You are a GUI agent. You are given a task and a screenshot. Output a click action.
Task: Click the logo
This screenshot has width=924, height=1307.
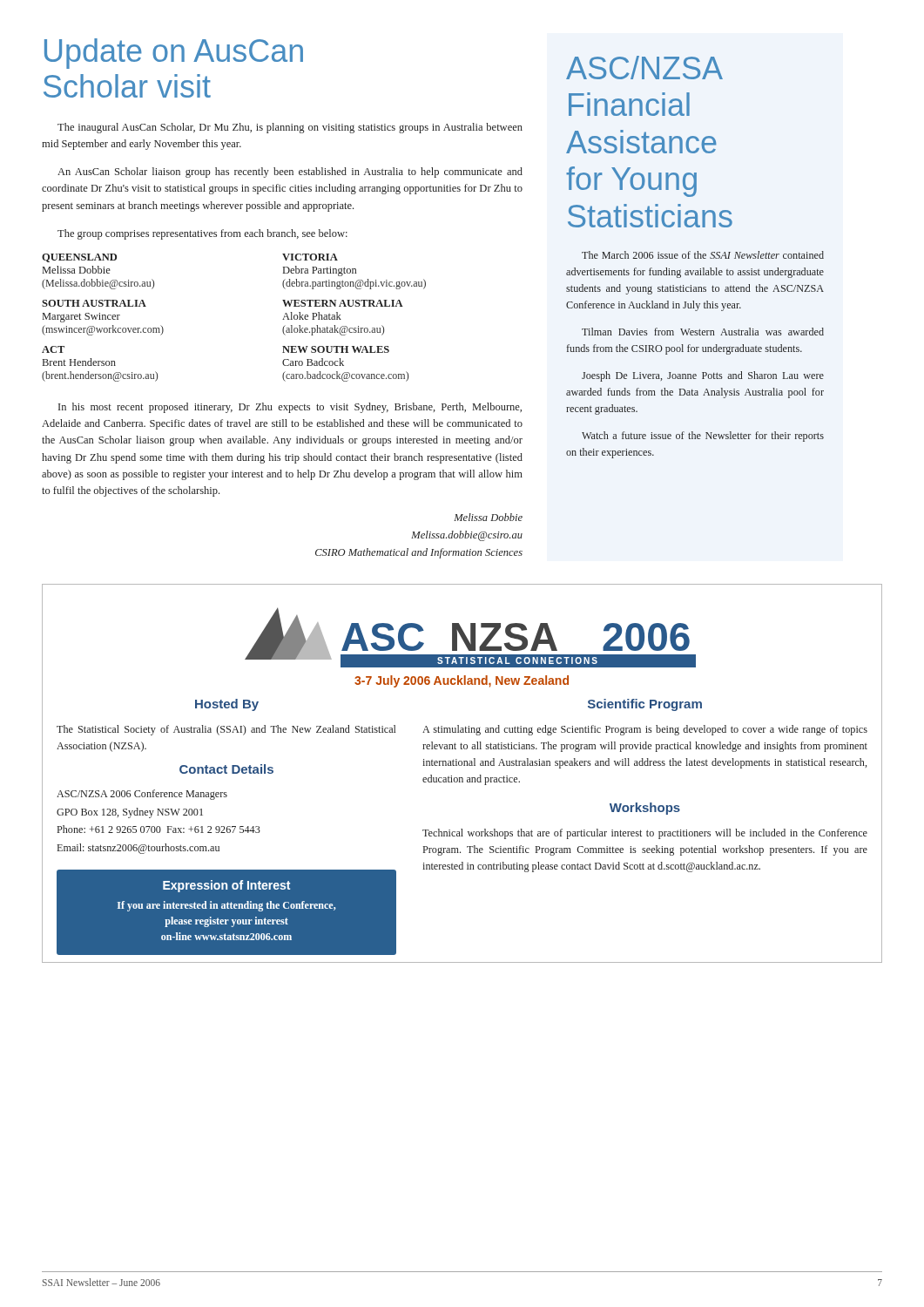coord(462,631)
